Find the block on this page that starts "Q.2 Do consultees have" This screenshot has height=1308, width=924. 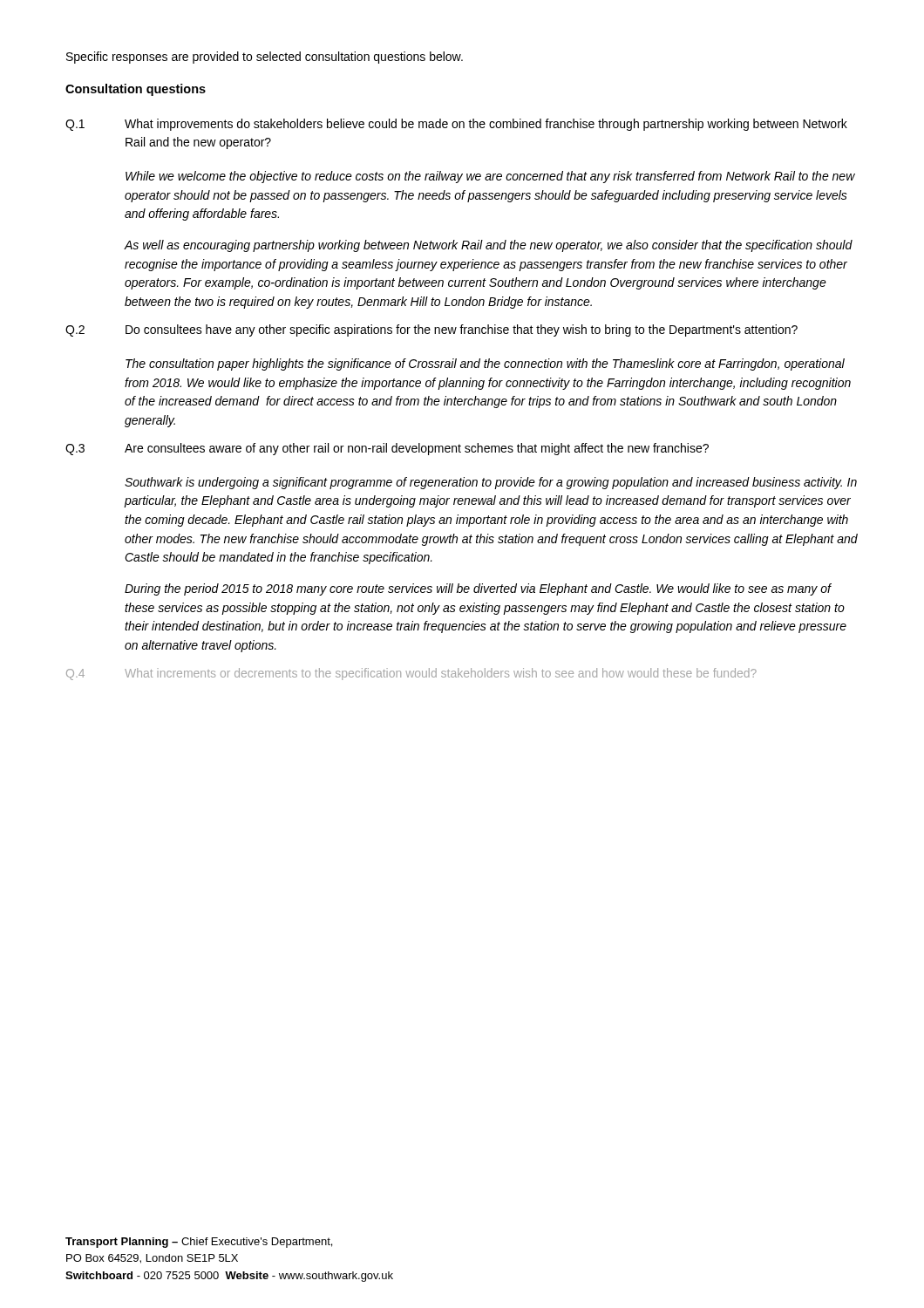pyautogui.click(x=462, y=330)
